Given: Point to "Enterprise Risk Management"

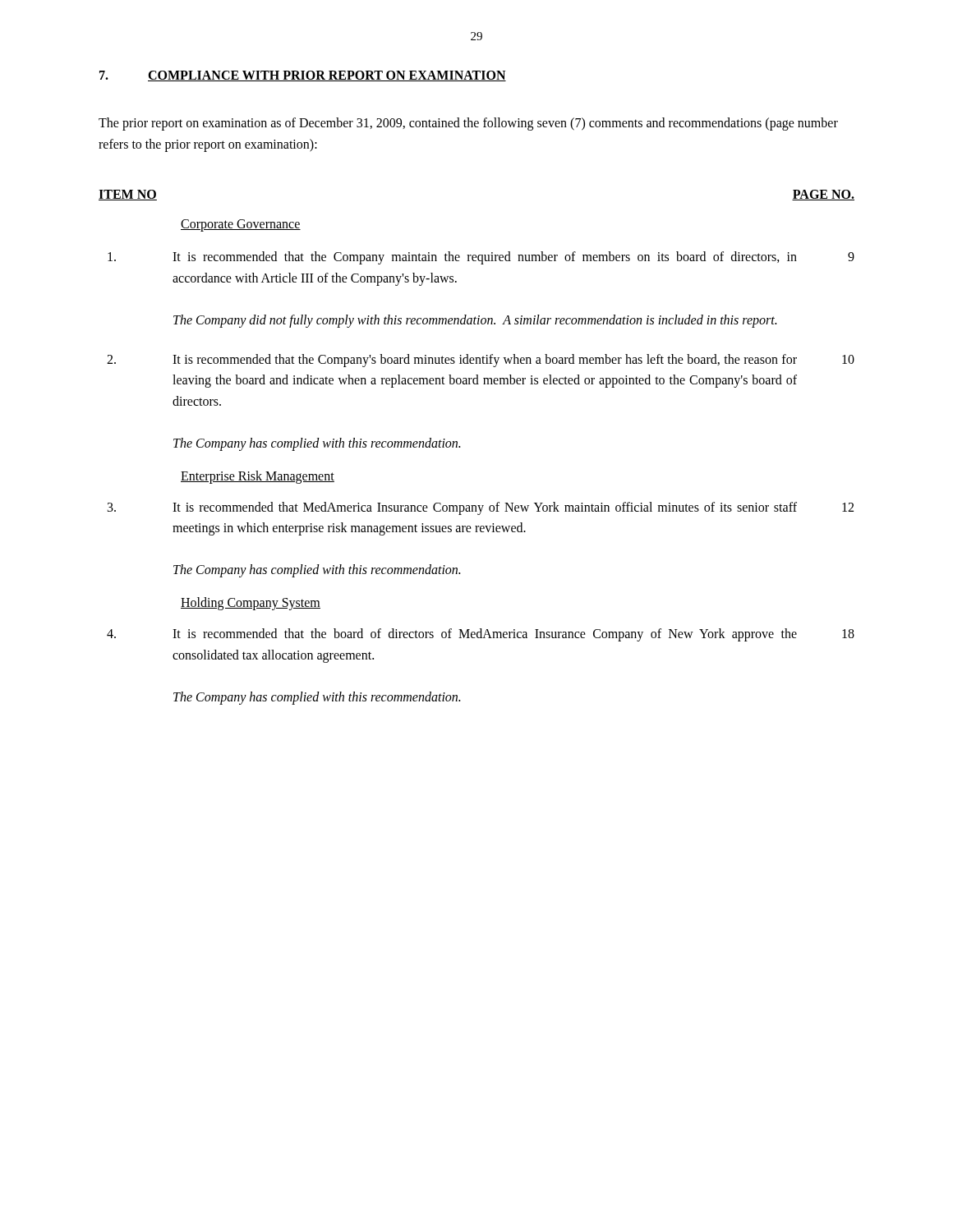Looking at the screenshot, I should point(257,476).
